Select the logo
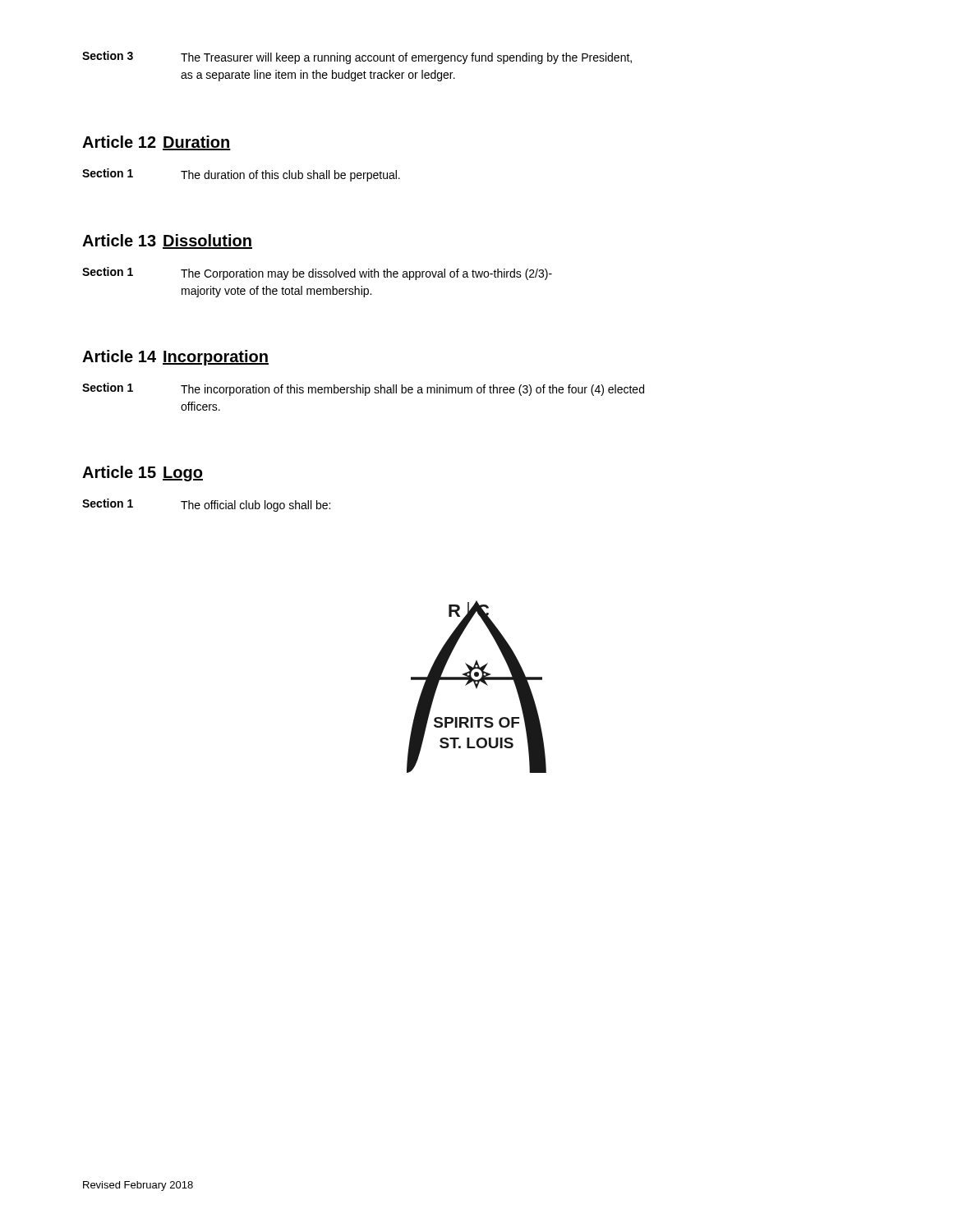The image size is (953, 1232). [x=476, y=658]
